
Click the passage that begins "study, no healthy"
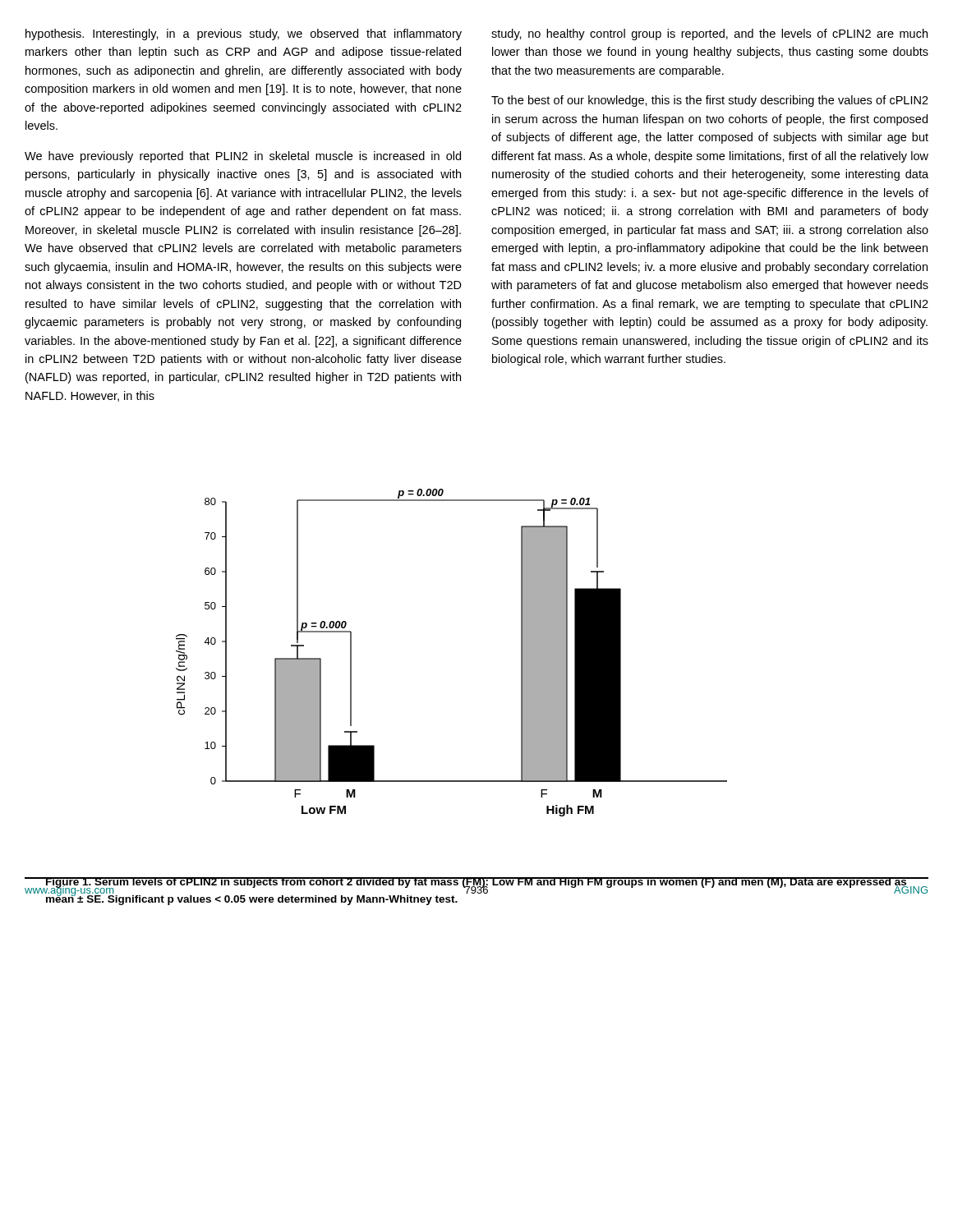click(710, 197)
